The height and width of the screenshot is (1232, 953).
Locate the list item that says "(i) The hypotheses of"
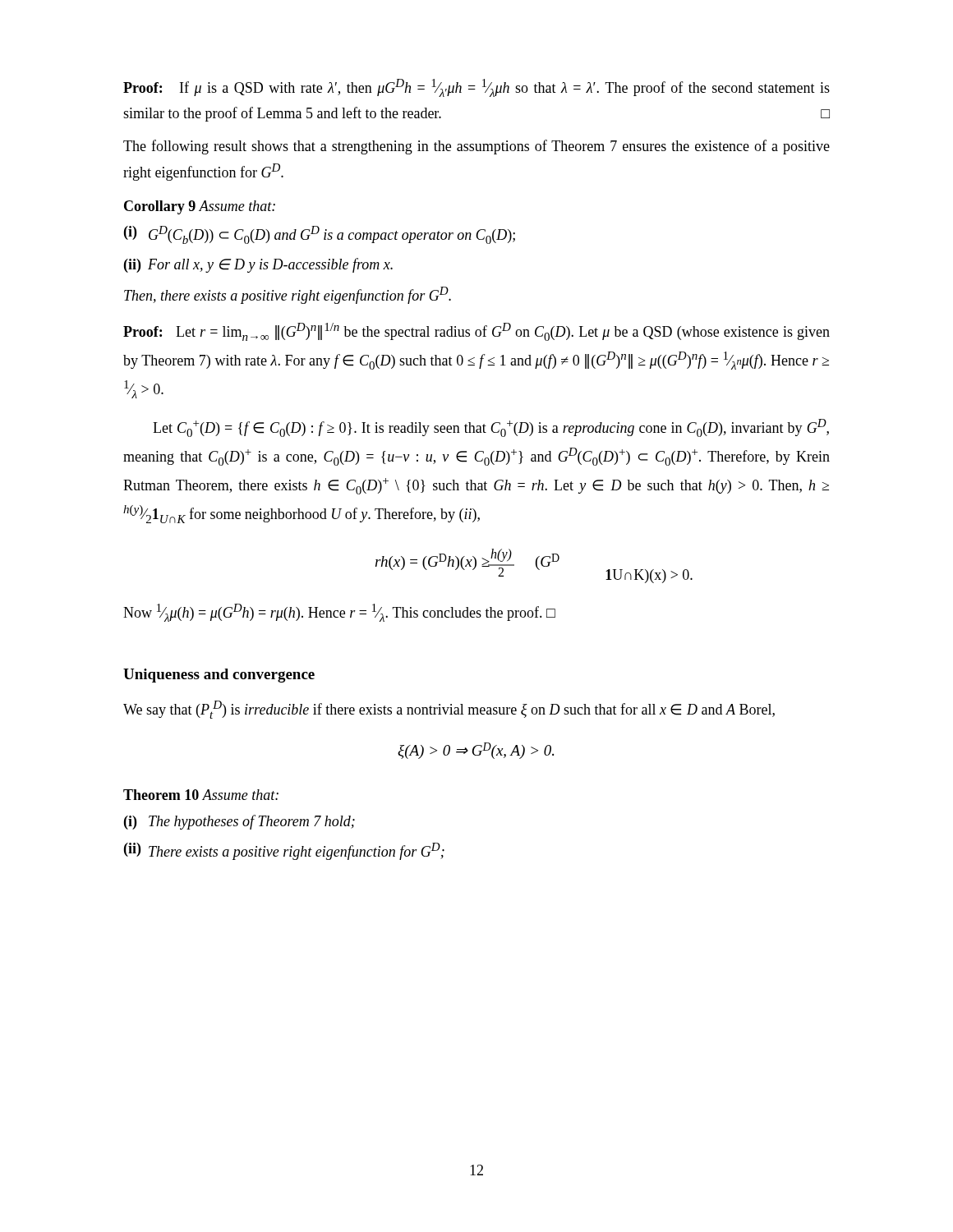[239, 822]
